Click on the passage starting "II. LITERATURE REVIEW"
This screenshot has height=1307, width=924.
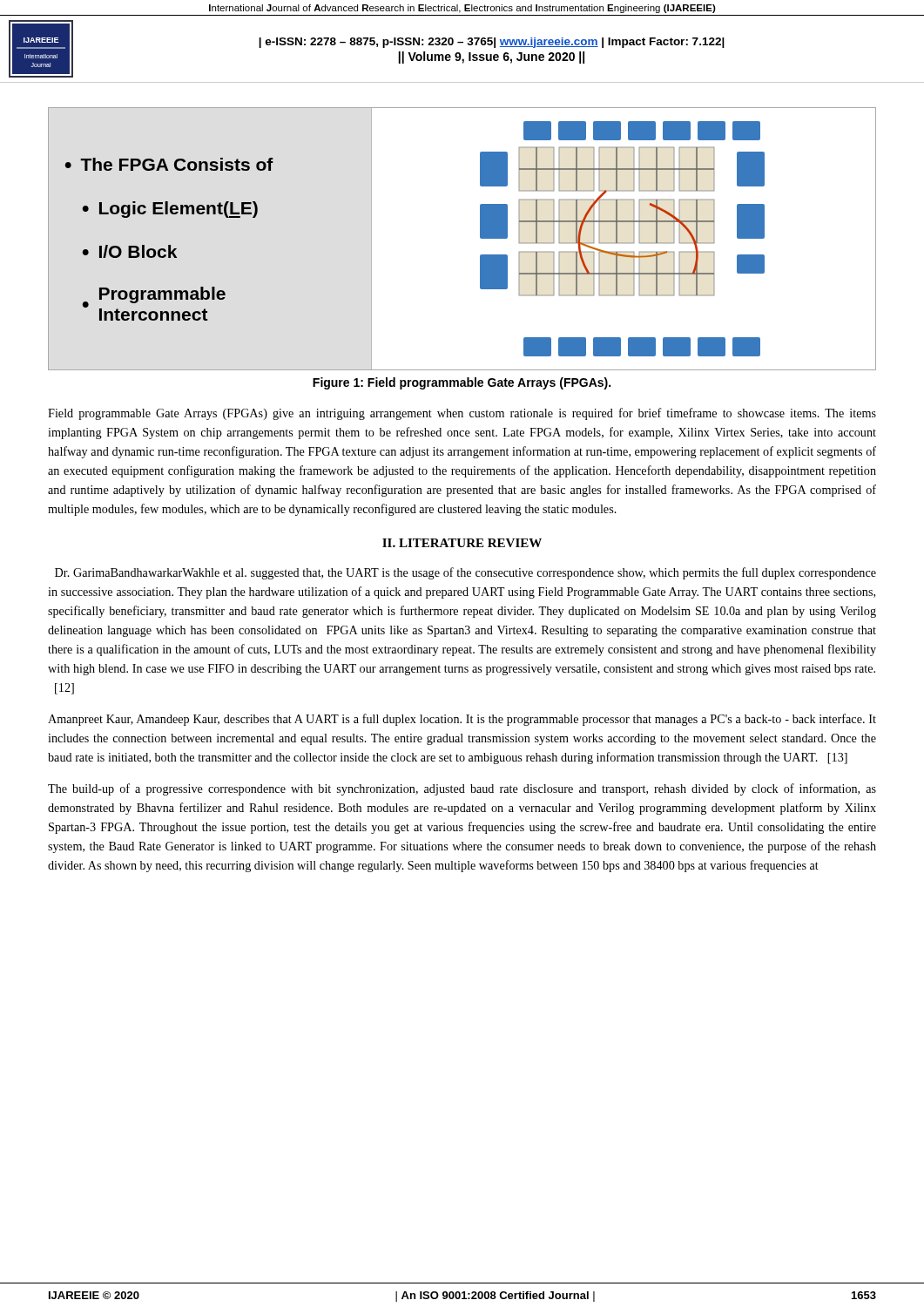462,543
